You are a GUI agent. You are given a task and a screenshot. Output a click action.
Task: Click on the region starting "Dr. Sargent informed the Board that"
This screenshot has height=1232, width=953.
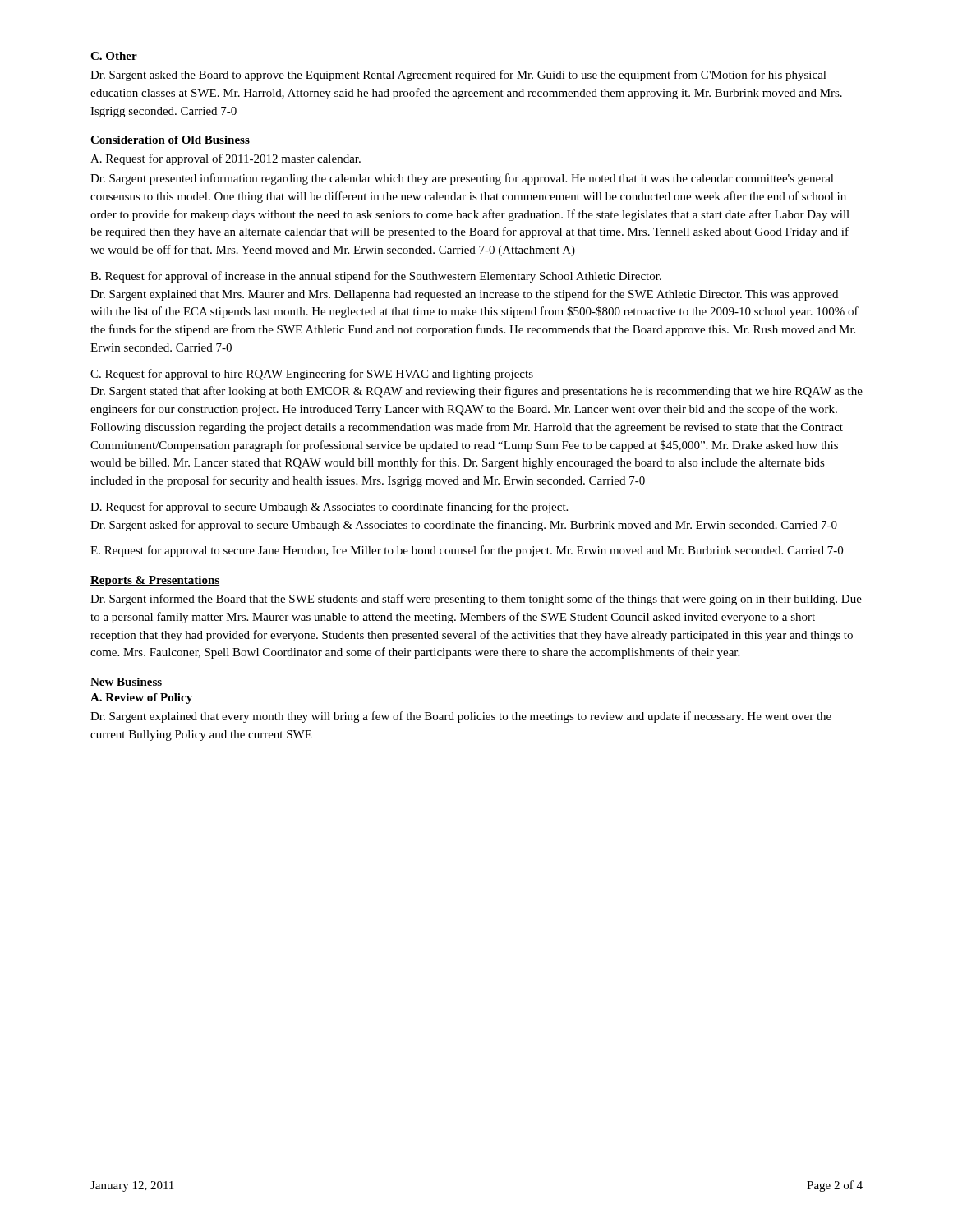coord(476,626)
